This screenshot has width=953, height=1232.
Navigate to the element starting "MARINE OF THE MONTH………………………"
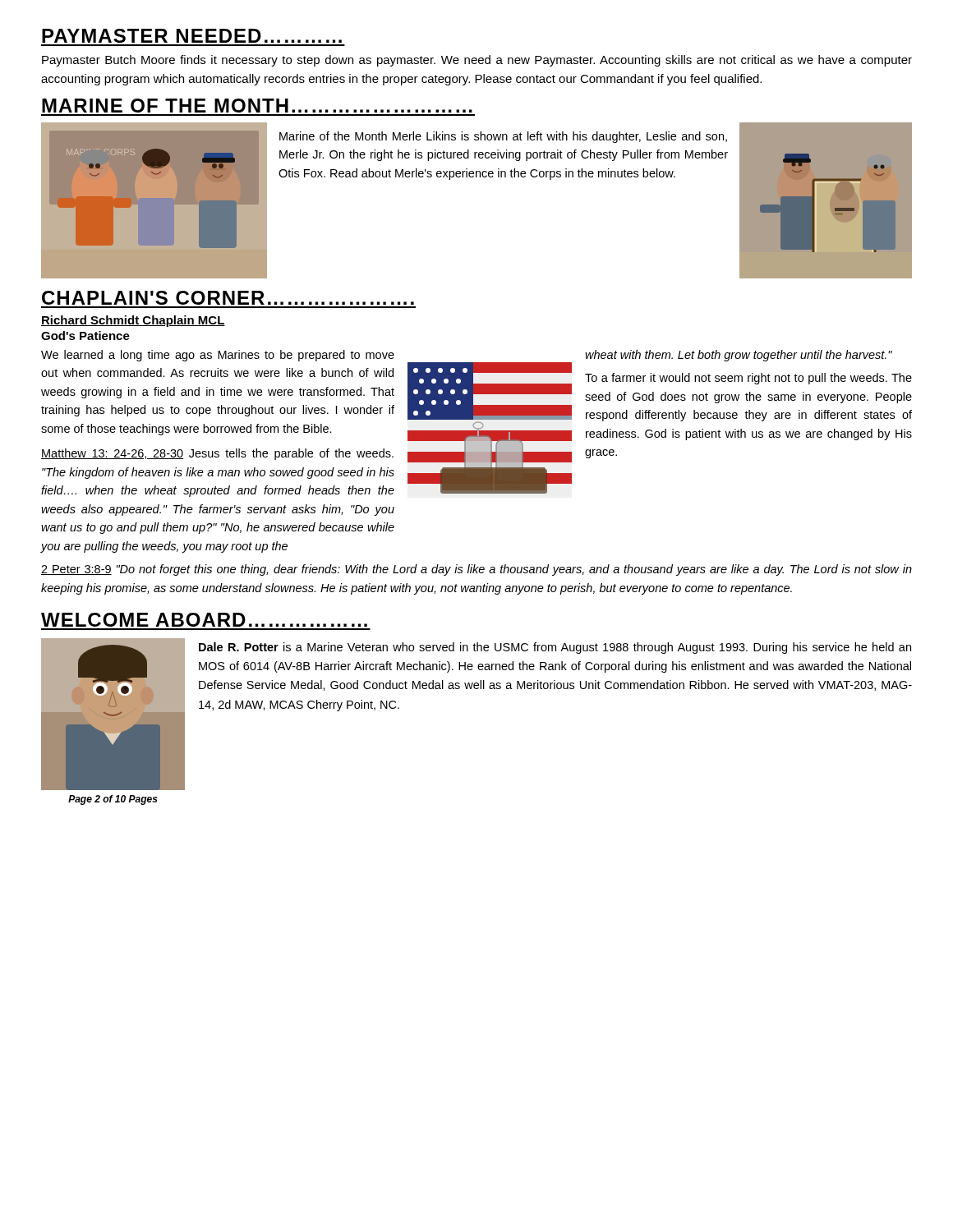pyautogui.click(x=258, y=106)
